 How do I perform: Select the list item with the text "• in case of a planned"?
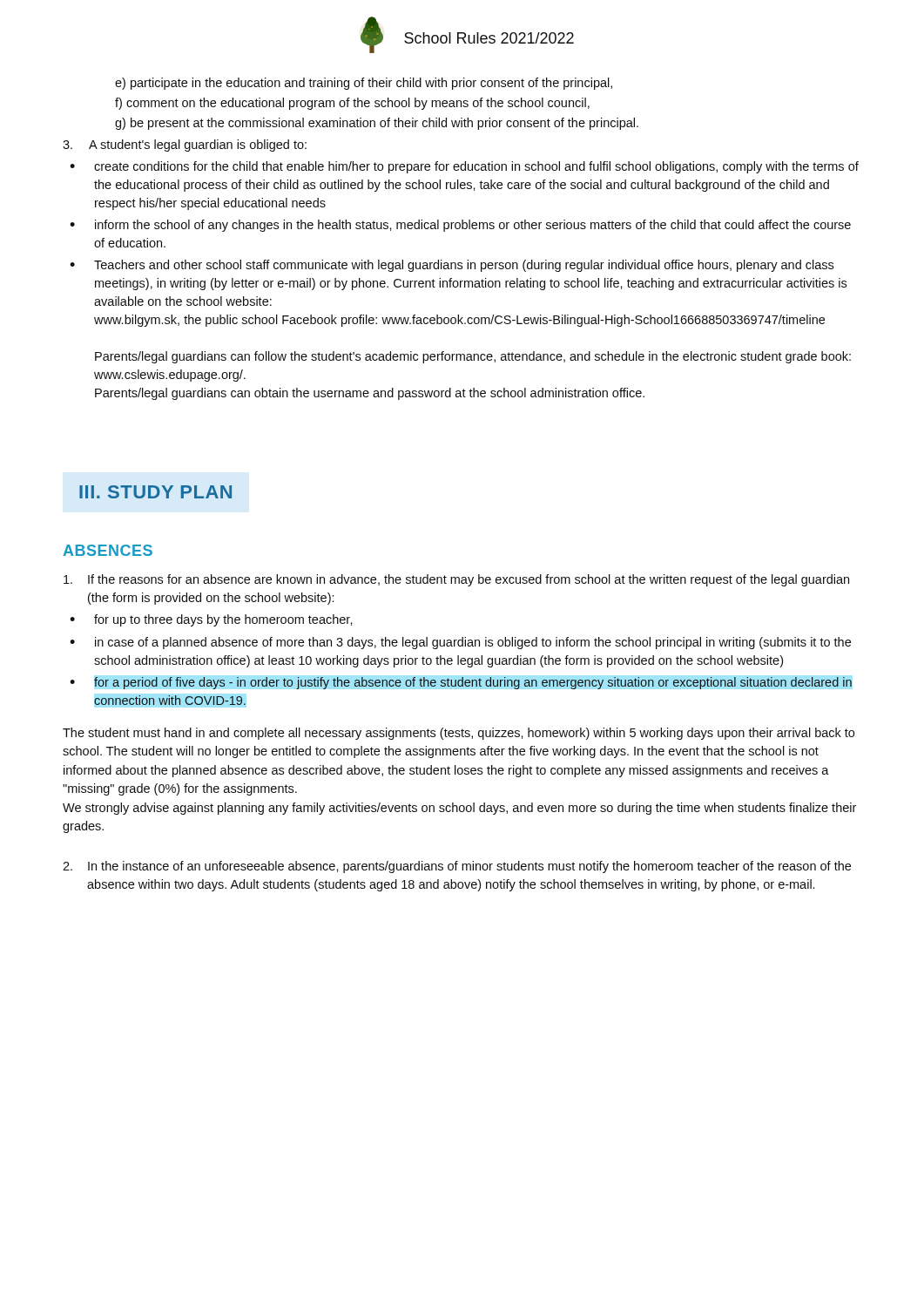click(x=465, y=652)
